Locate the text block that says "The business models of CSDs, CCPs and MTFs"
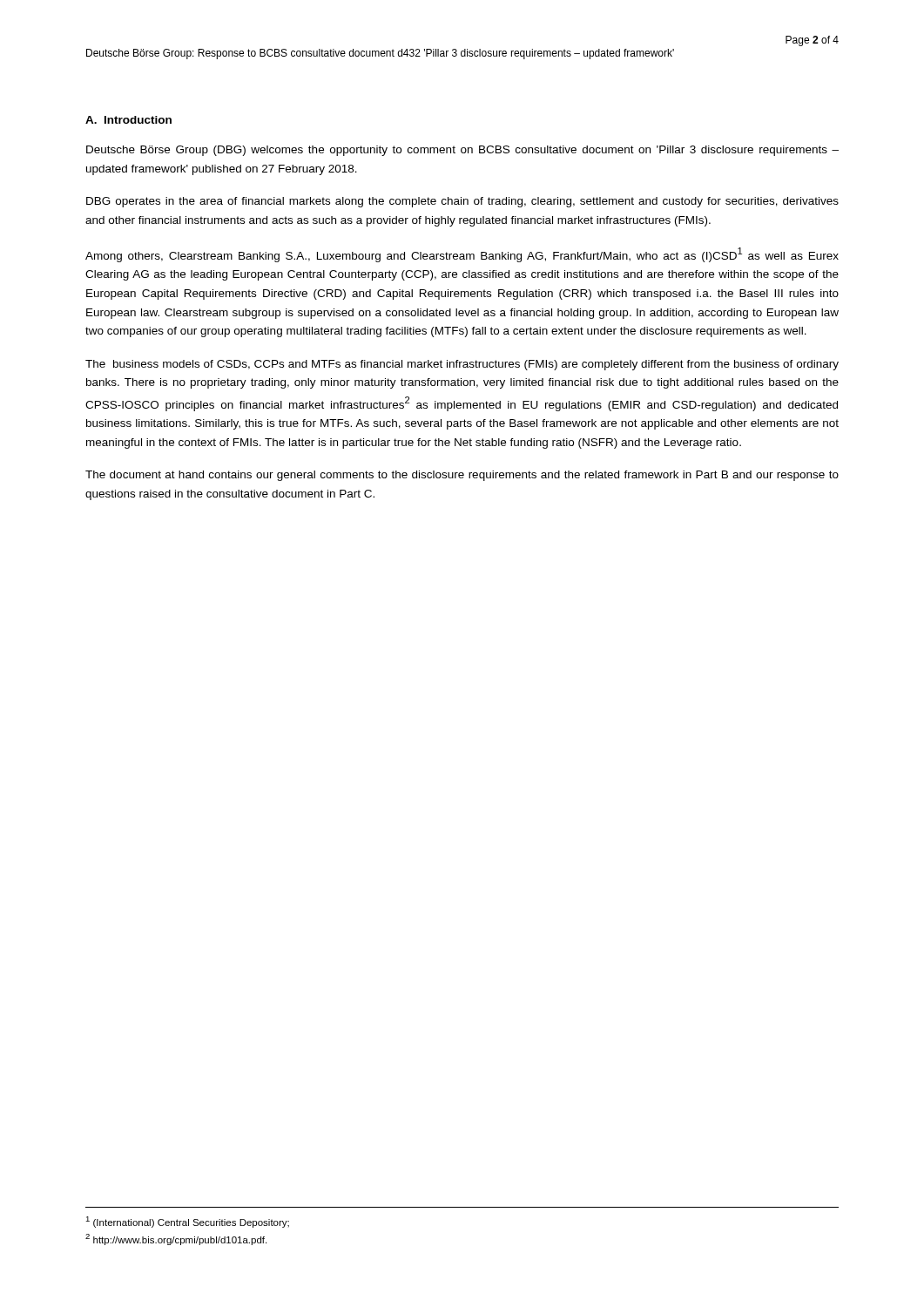Image resolution: width=924 pixels, height=1307 pixels. 462,403
